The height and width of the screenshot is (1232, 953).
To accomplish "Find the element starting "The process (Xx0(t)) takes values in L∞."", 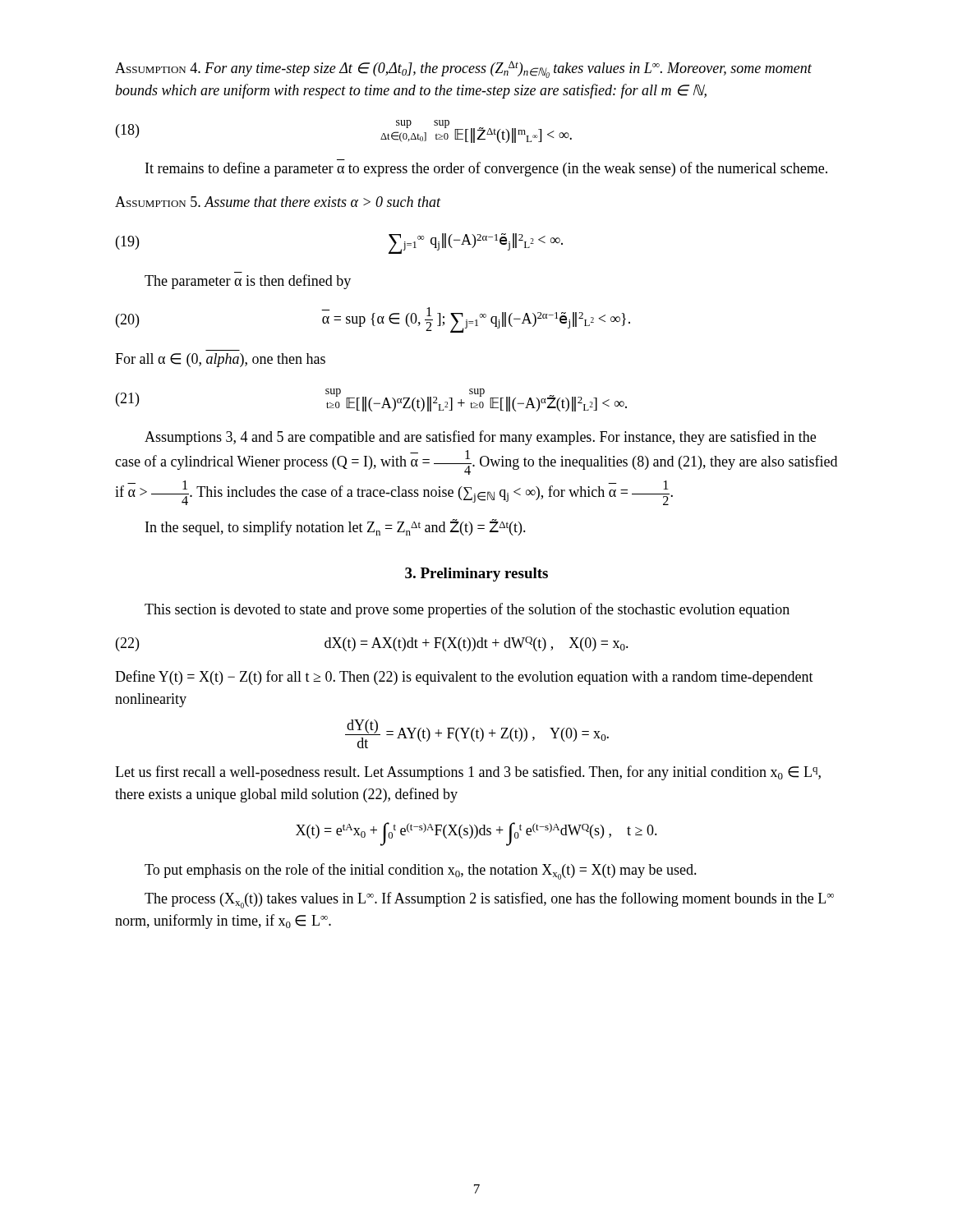I will click(x=475, y=910).
